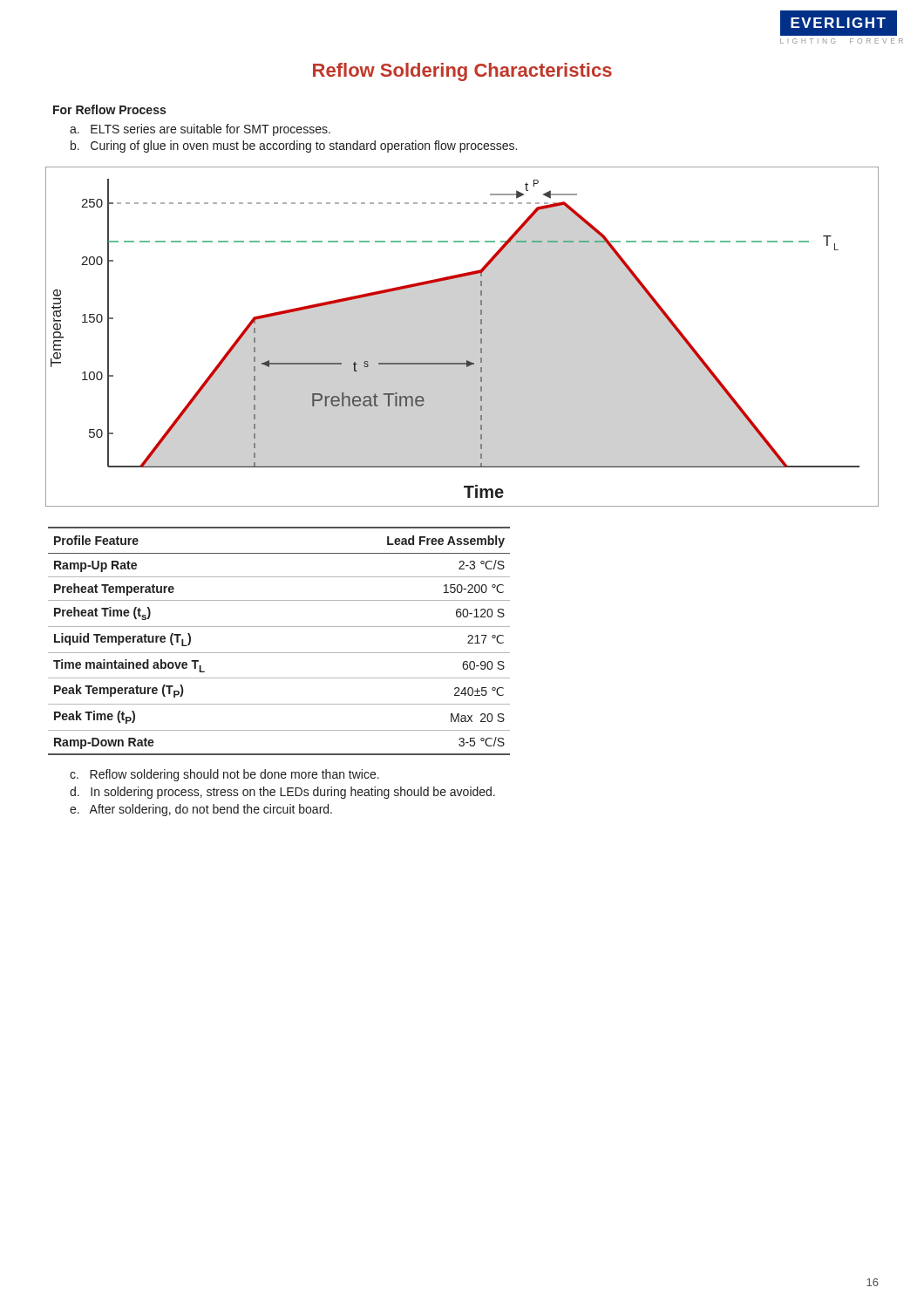Screen dimensions: 1308x924
Task: Locate the block of text that opens with "e. After soldering, do not bend"
Action: pos(201,809)
